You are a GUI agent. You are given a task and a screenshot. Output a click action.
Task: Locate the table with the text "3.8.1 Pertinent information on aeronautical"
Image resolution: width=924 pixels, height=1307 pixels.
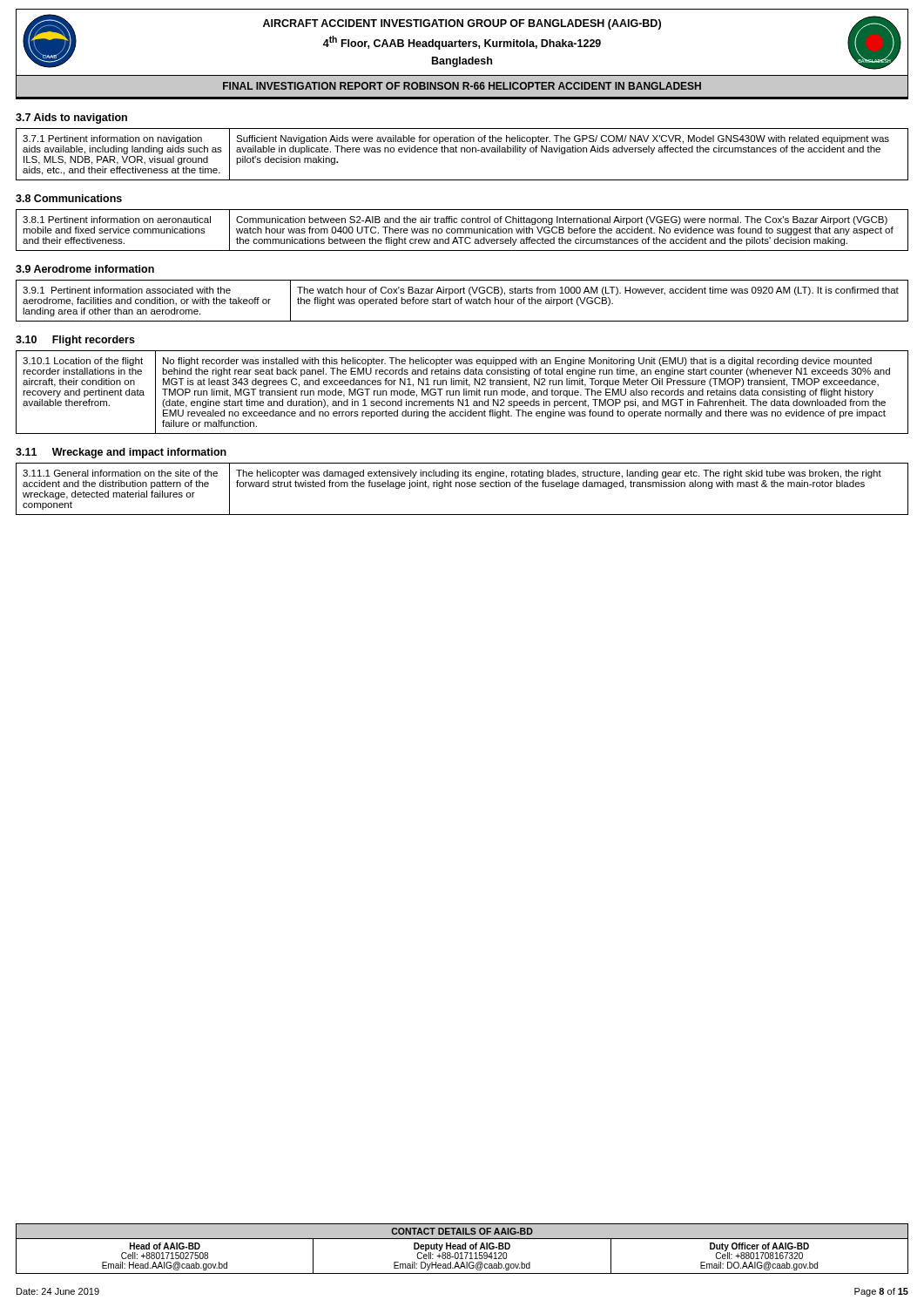tap(462, 230)
